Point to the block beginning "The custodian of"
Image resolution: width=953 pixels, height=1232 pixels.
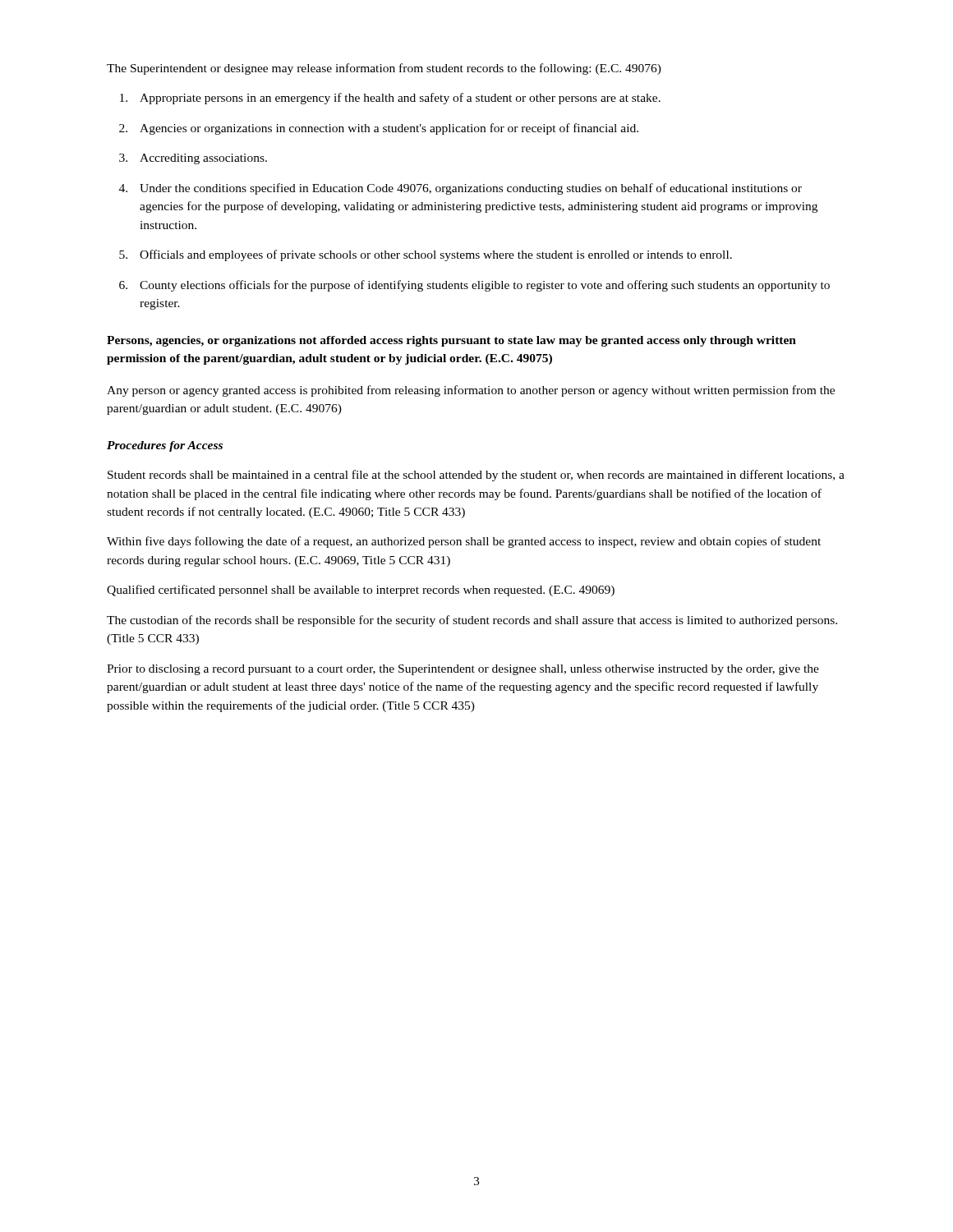[476, 629]
